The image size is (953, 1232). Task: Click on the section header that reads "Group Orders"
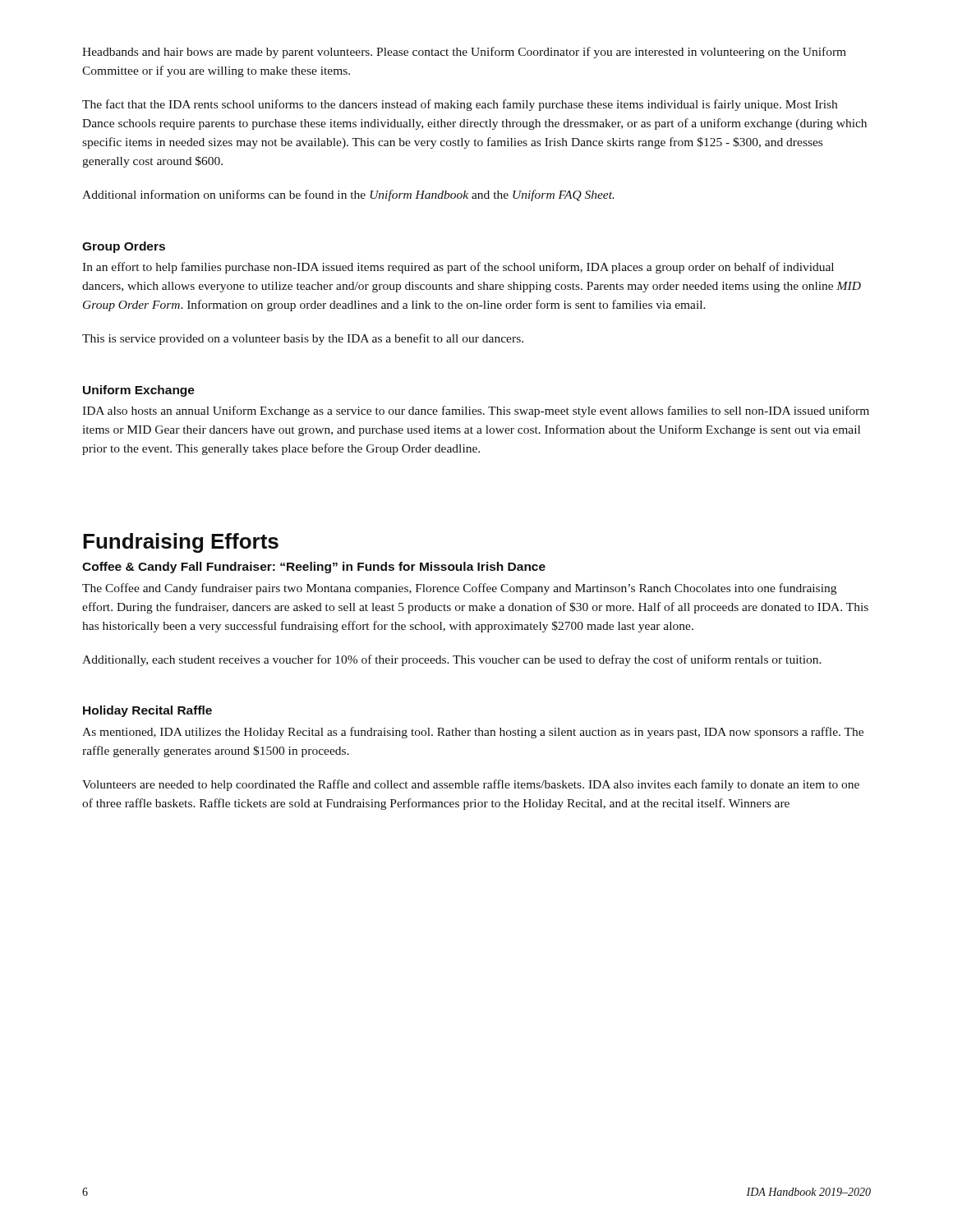tap(124, 246)
